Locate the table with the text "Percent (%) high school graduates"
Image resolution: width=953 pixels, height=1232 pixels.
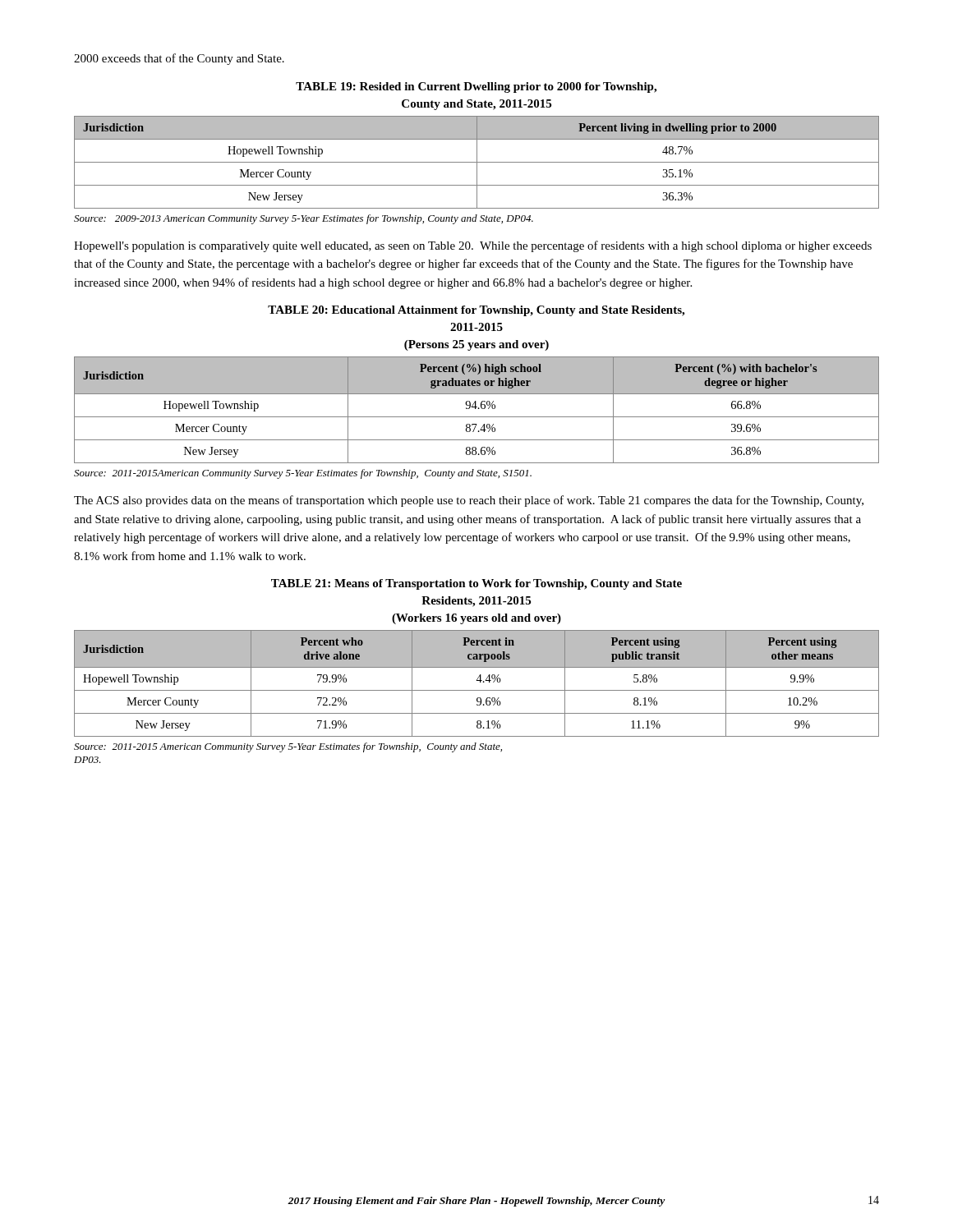pyautogui.click(x=476, y=410)
